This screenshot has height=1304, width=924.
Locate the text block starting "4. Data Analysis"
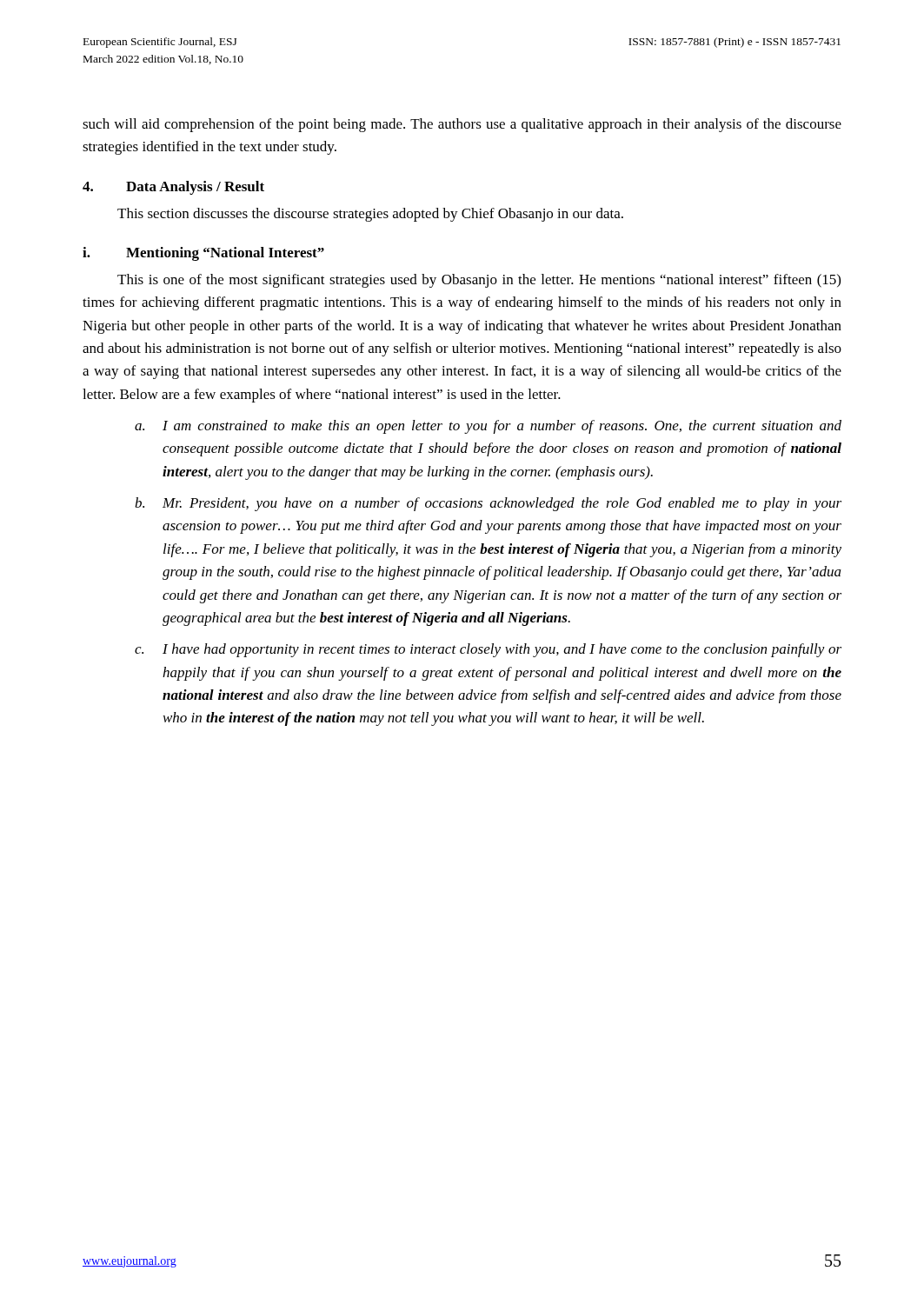[173, 187]
